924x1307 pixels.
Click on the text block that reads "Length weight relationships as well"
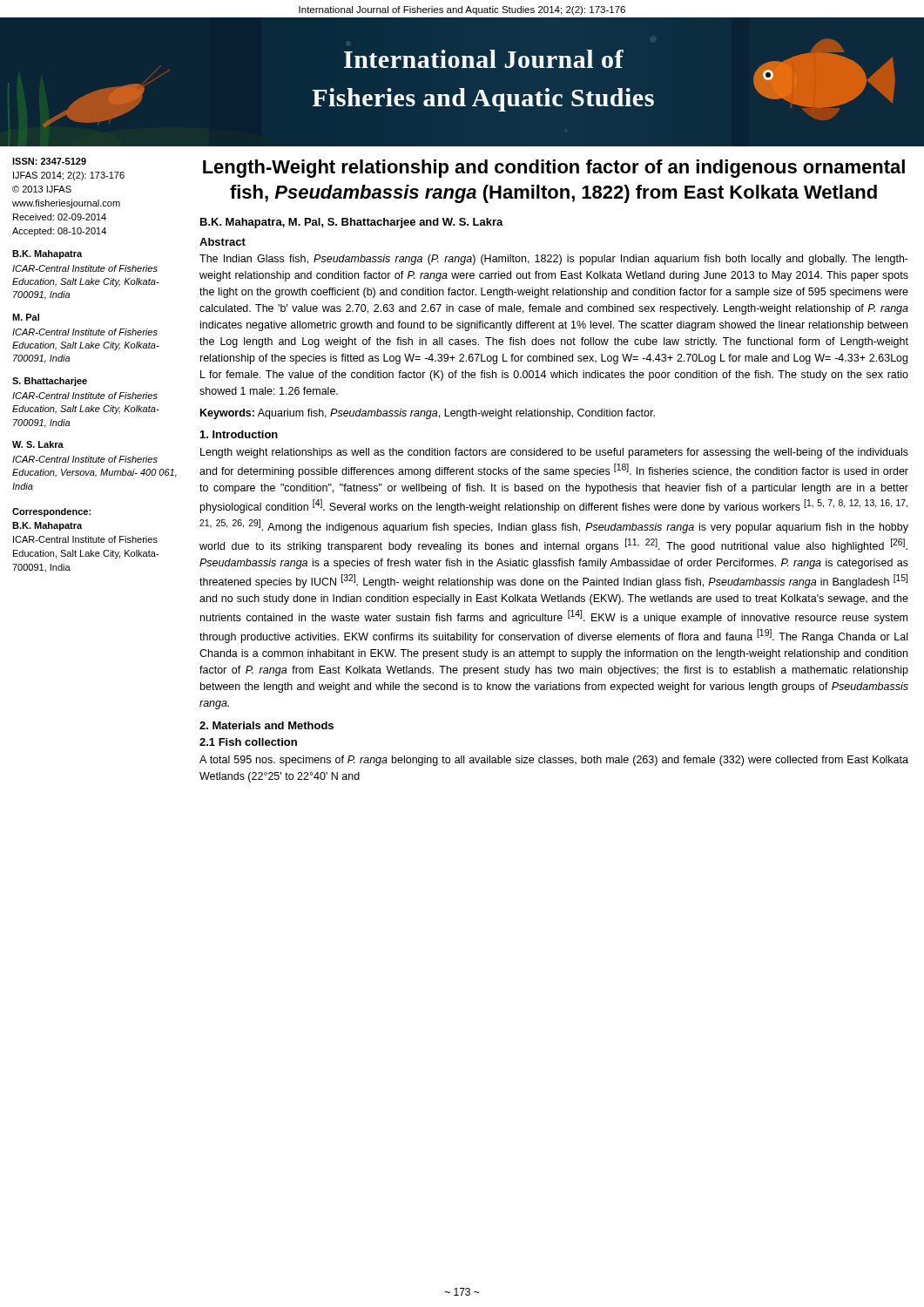click(554, 578)
